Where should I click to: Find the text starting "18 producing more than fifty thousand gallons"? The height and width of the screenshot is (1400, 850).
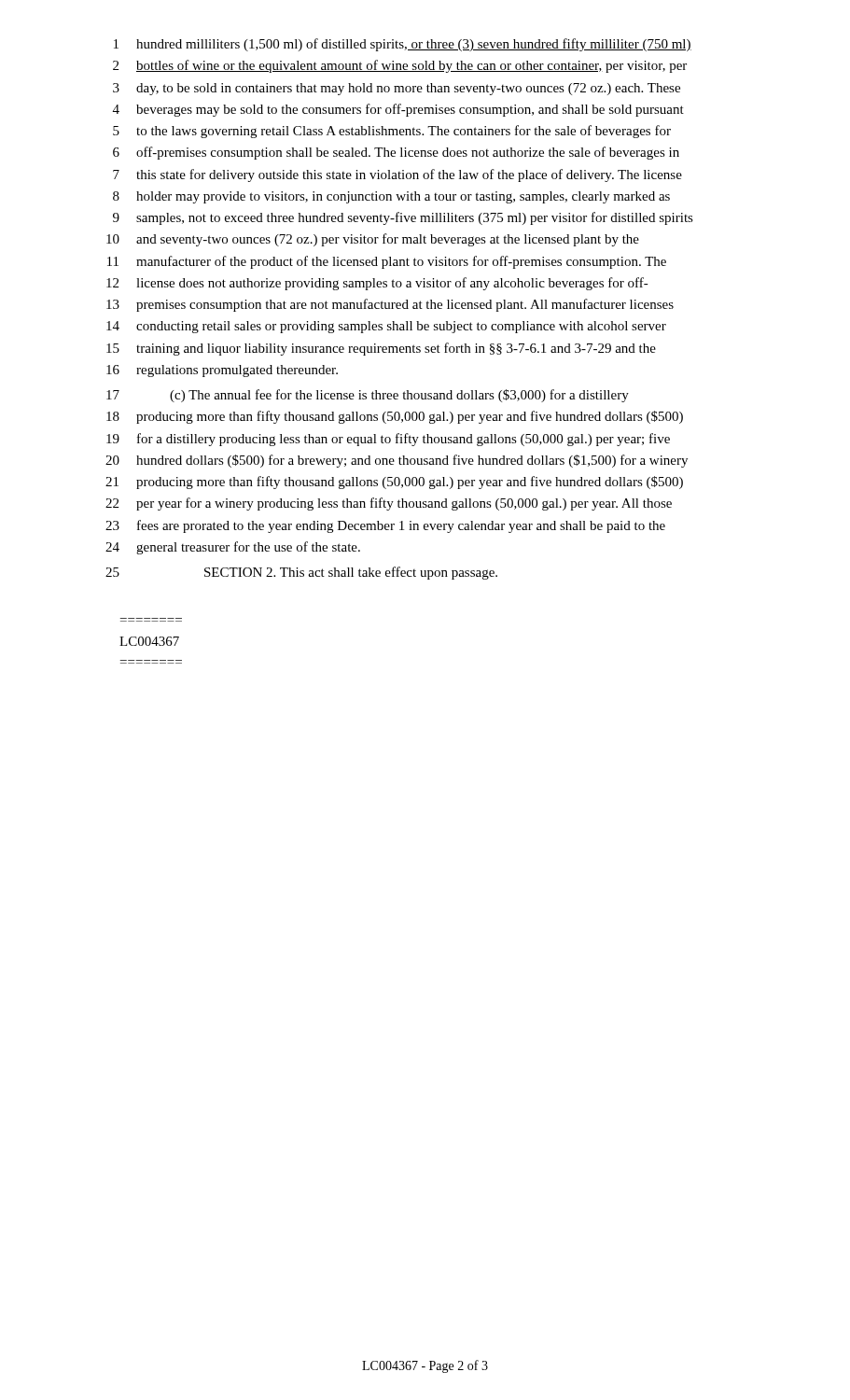(x=434, y=417)
